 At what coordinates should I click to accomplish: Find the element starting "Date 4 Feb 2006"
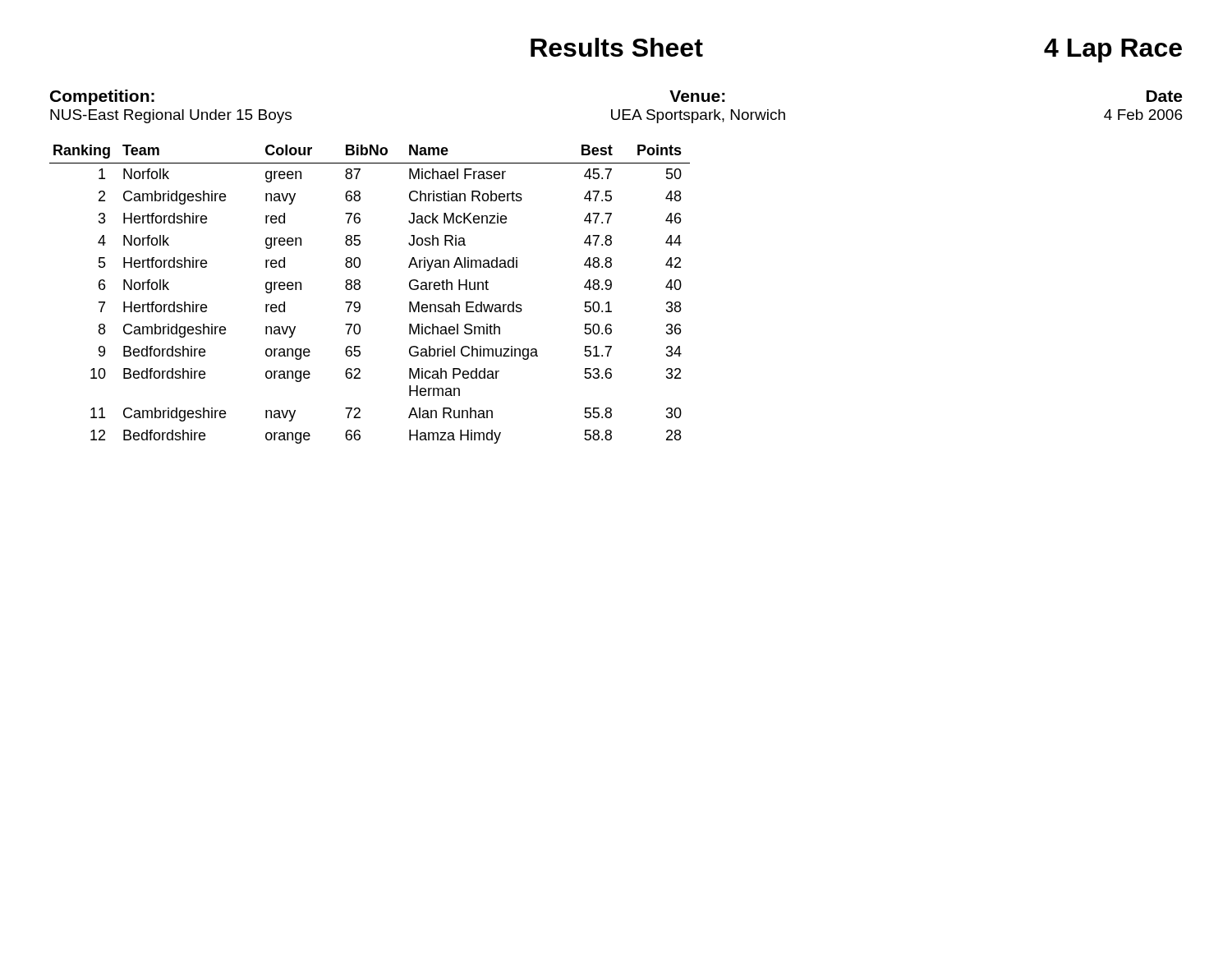click(x=1143, y=105)
